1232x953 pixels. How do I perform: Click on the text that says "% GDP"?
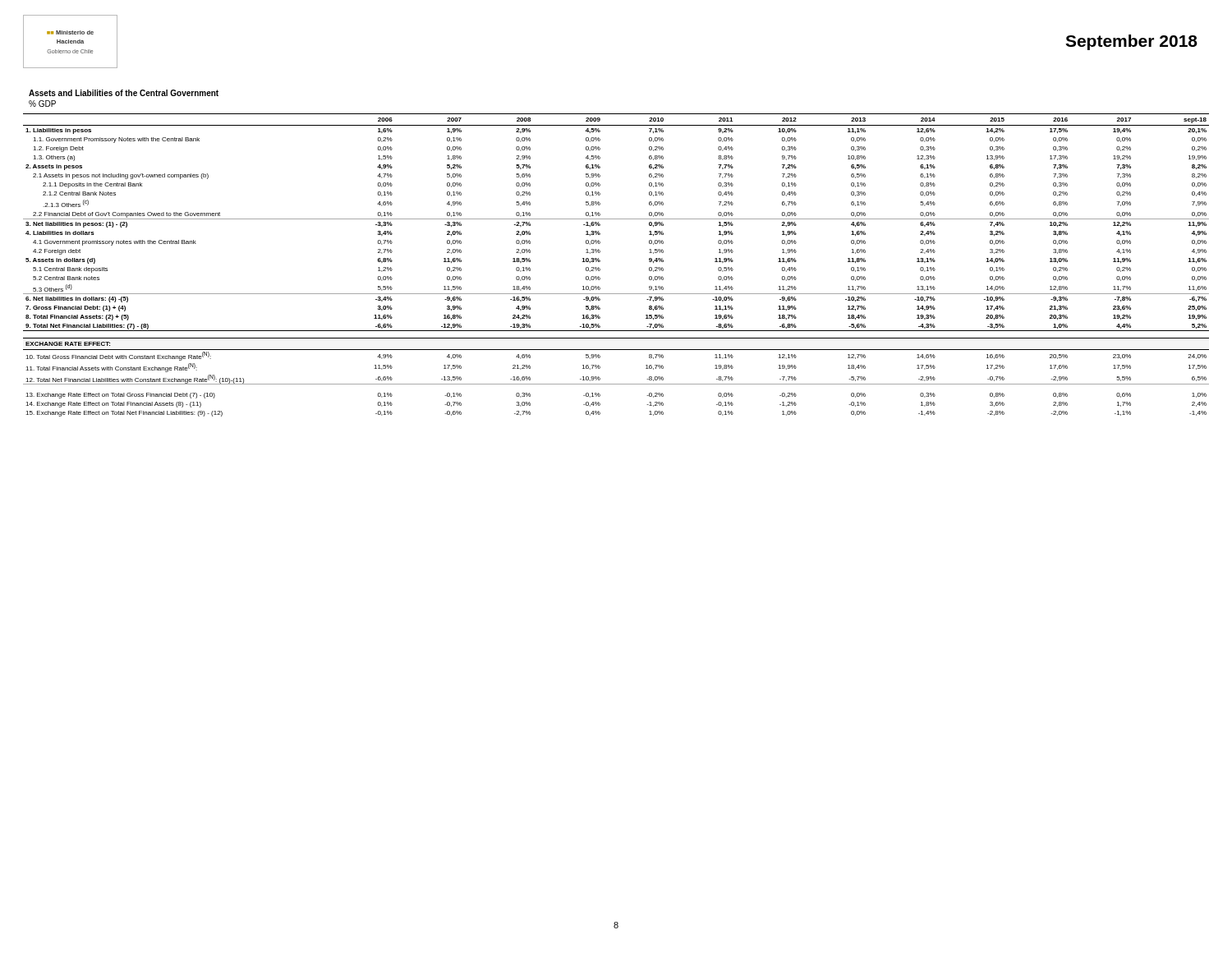coord(42,104)
